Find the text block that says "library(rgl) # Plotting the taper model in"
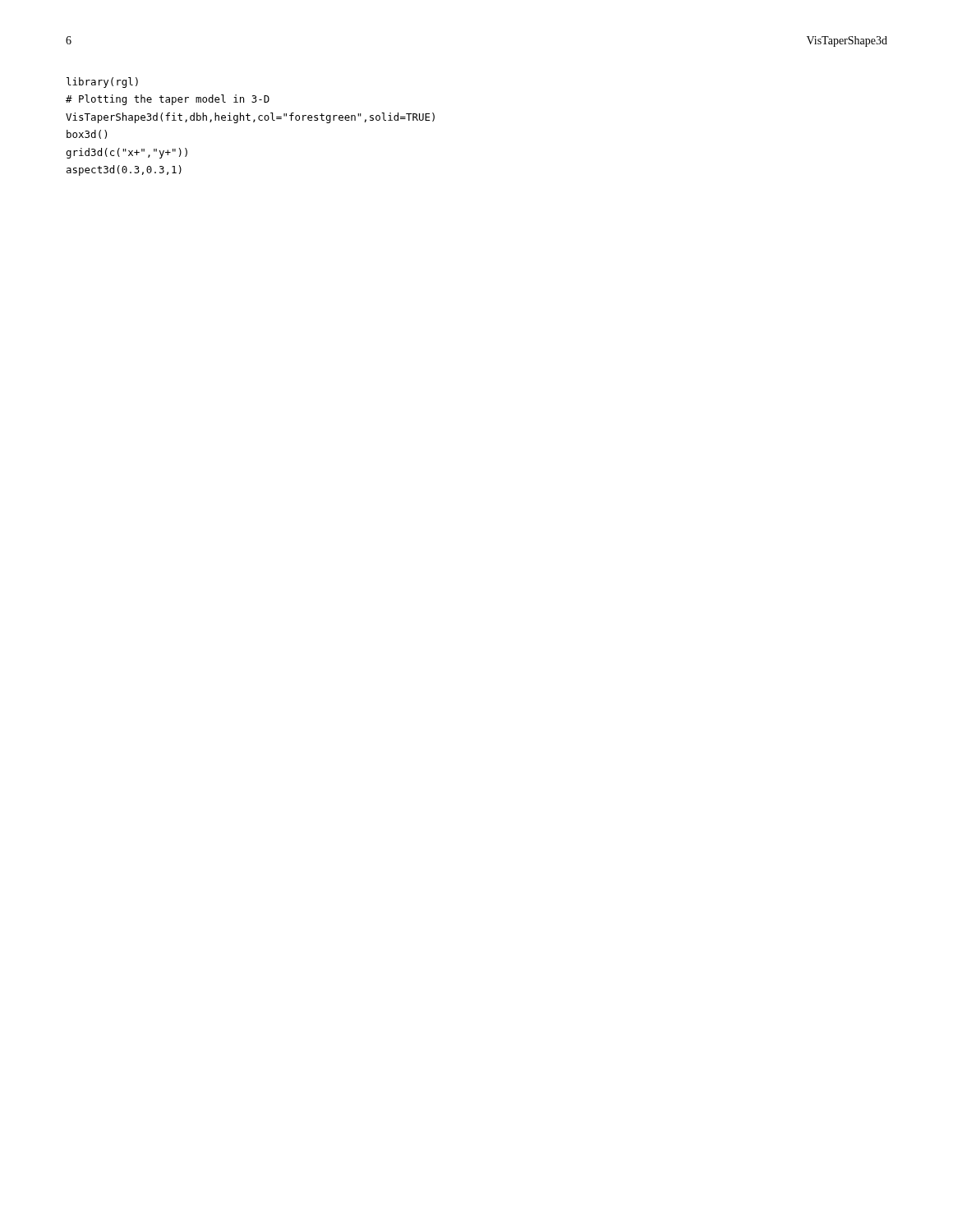Image resolution: width=953 pixels, height=1232 pixels. 251,126
